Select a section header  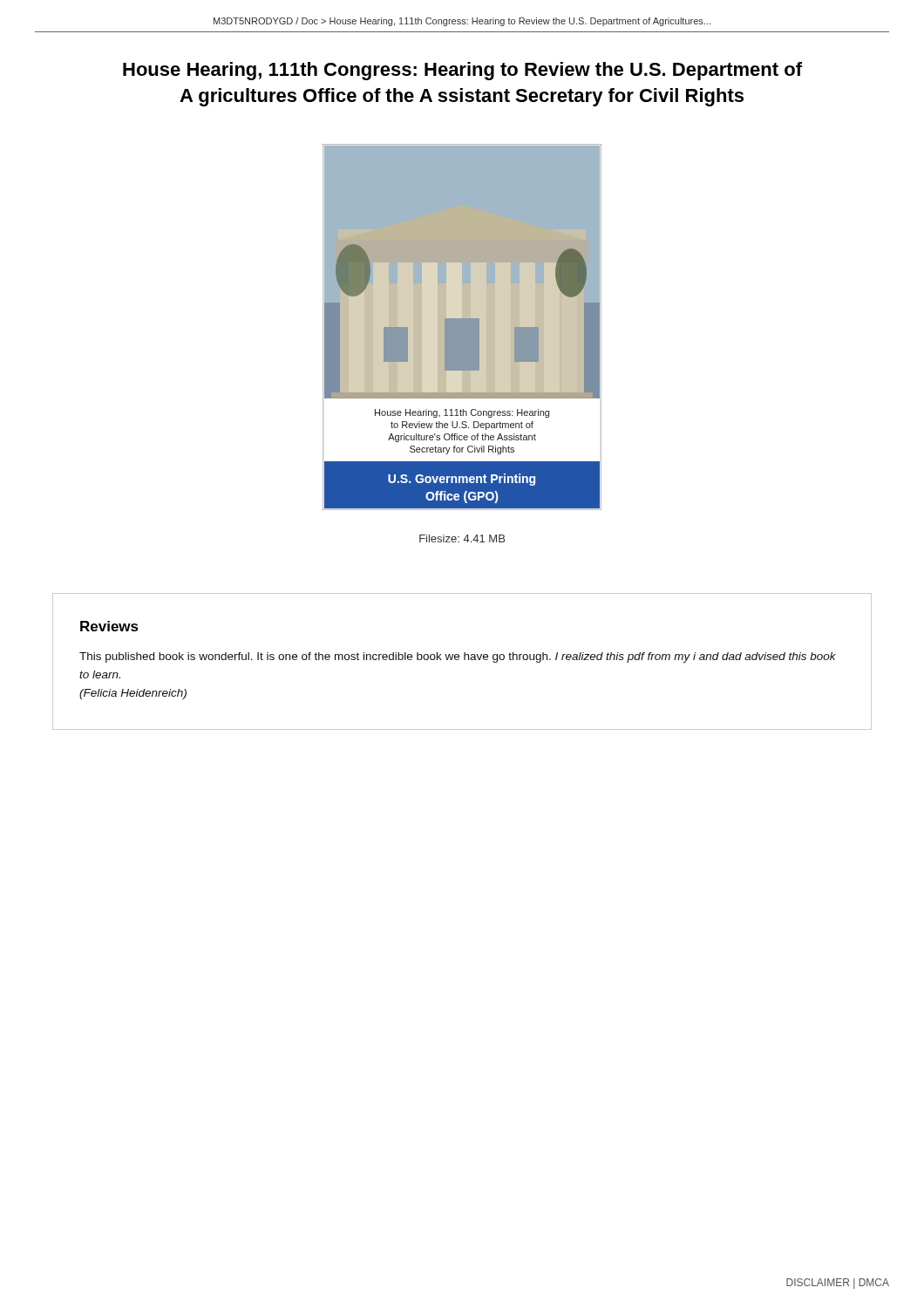tap(109, 627)
